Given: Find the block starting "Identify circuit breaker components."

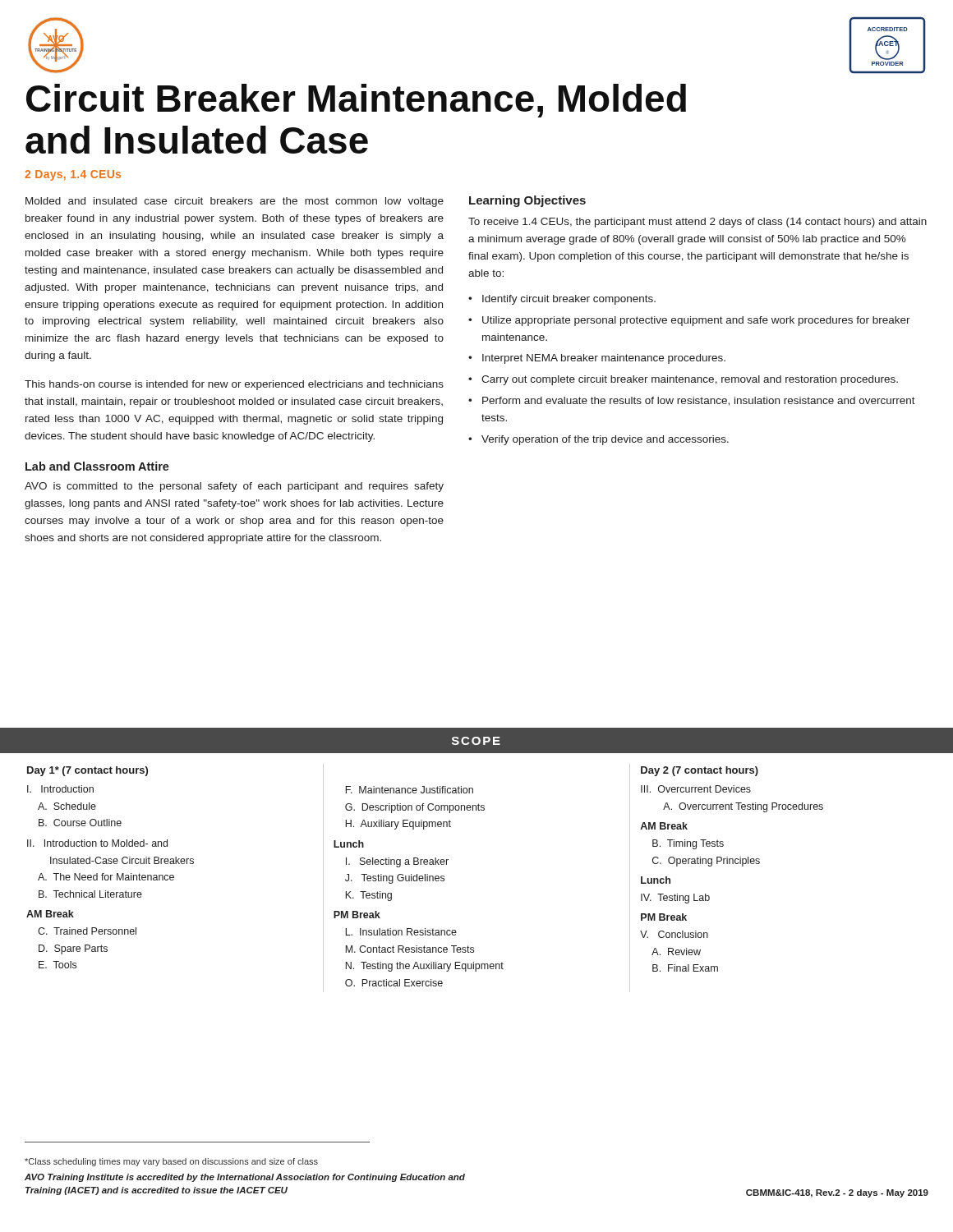Looking at the screenshot, I should pos(569,298).
